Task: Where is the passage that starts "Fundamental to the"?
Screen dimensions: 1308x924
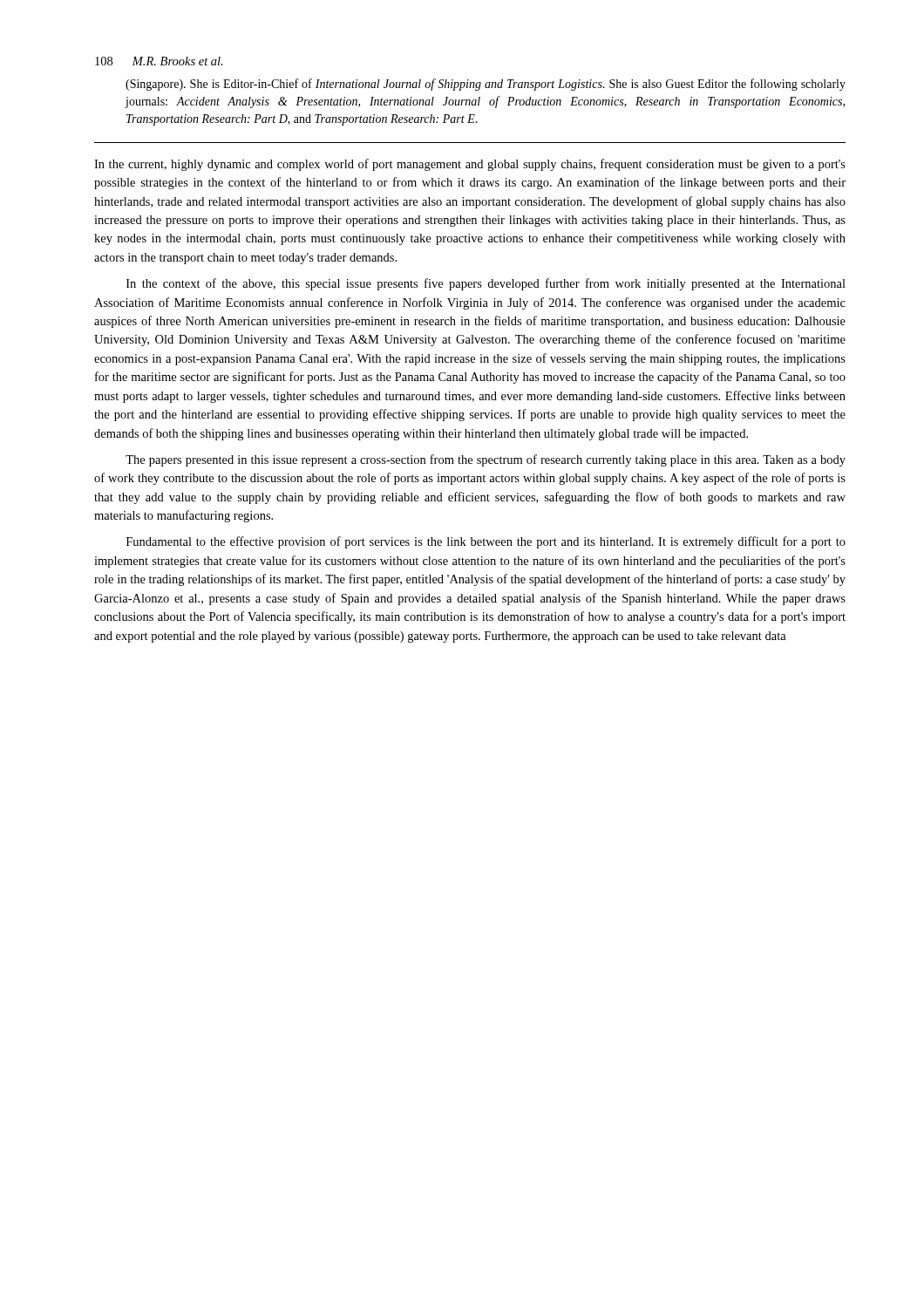Action: pos(470,589)
